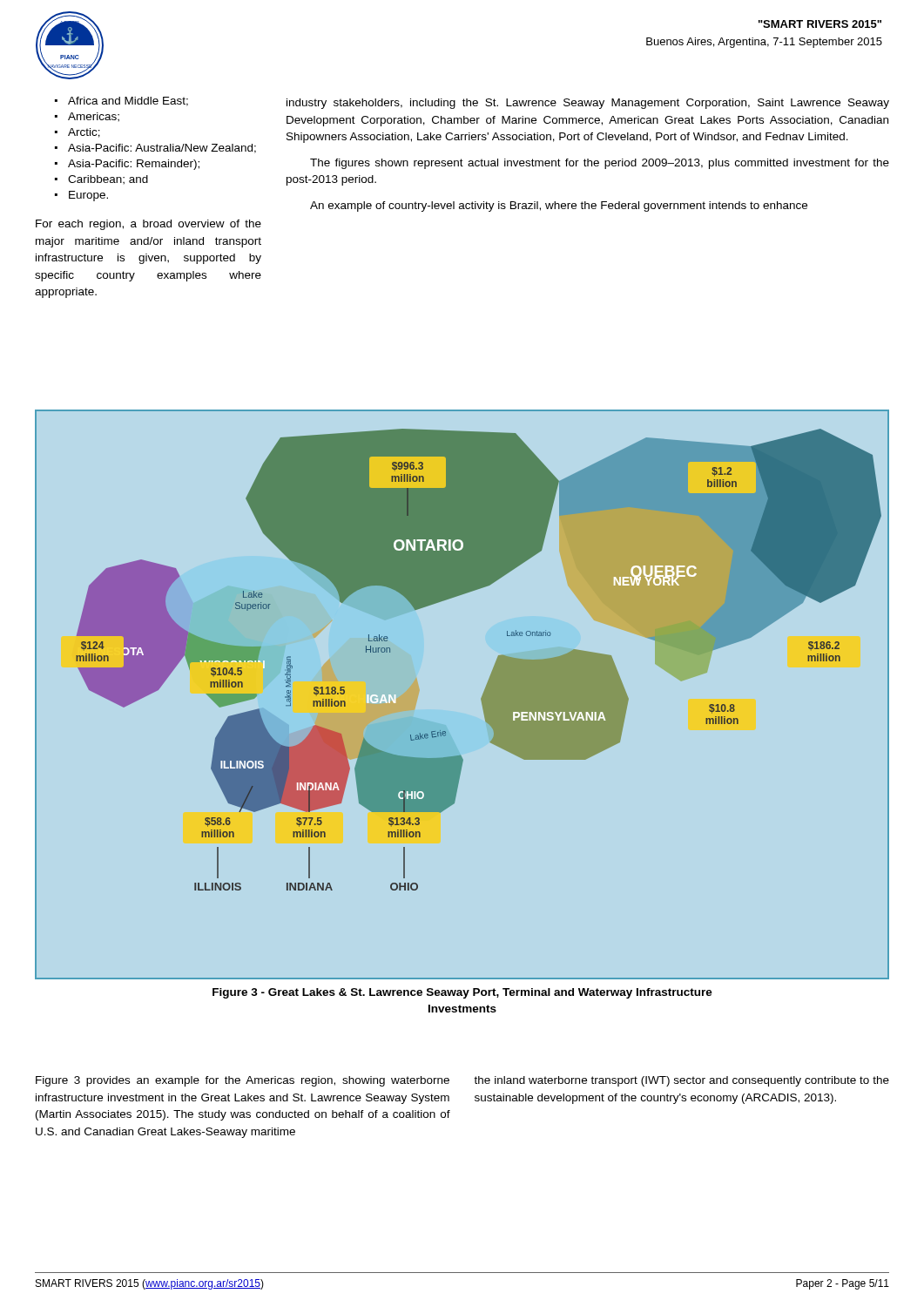Navigate to the text starting "Asia-Pacific: Australia/New Zealand;"

(158, 148)
